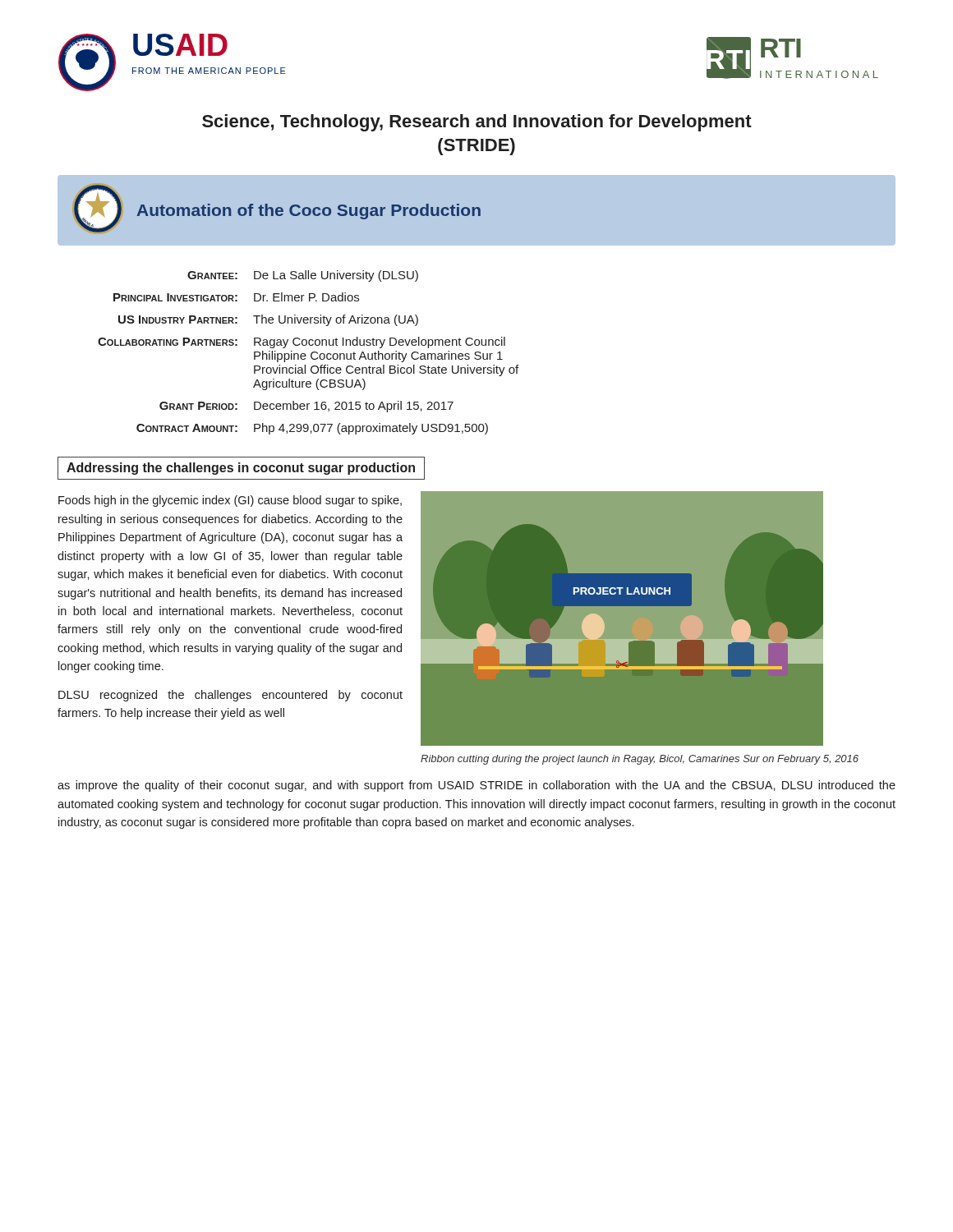Click on the region starting "Ribbon cutting during the project launch in Ragay,"

pos(640,759)
